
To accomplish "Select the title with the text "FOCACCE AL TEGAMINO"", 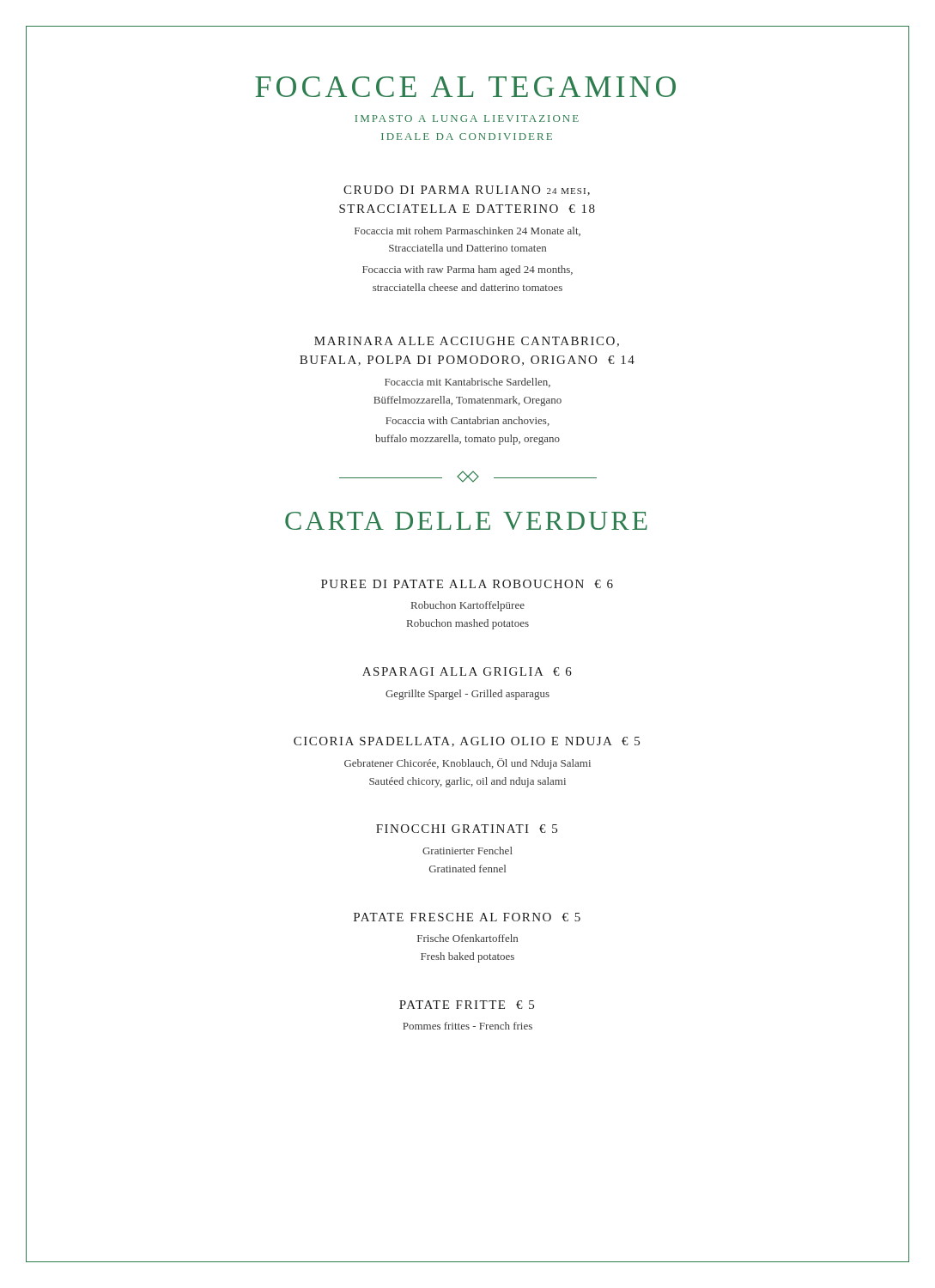I will tap(468, 87).
